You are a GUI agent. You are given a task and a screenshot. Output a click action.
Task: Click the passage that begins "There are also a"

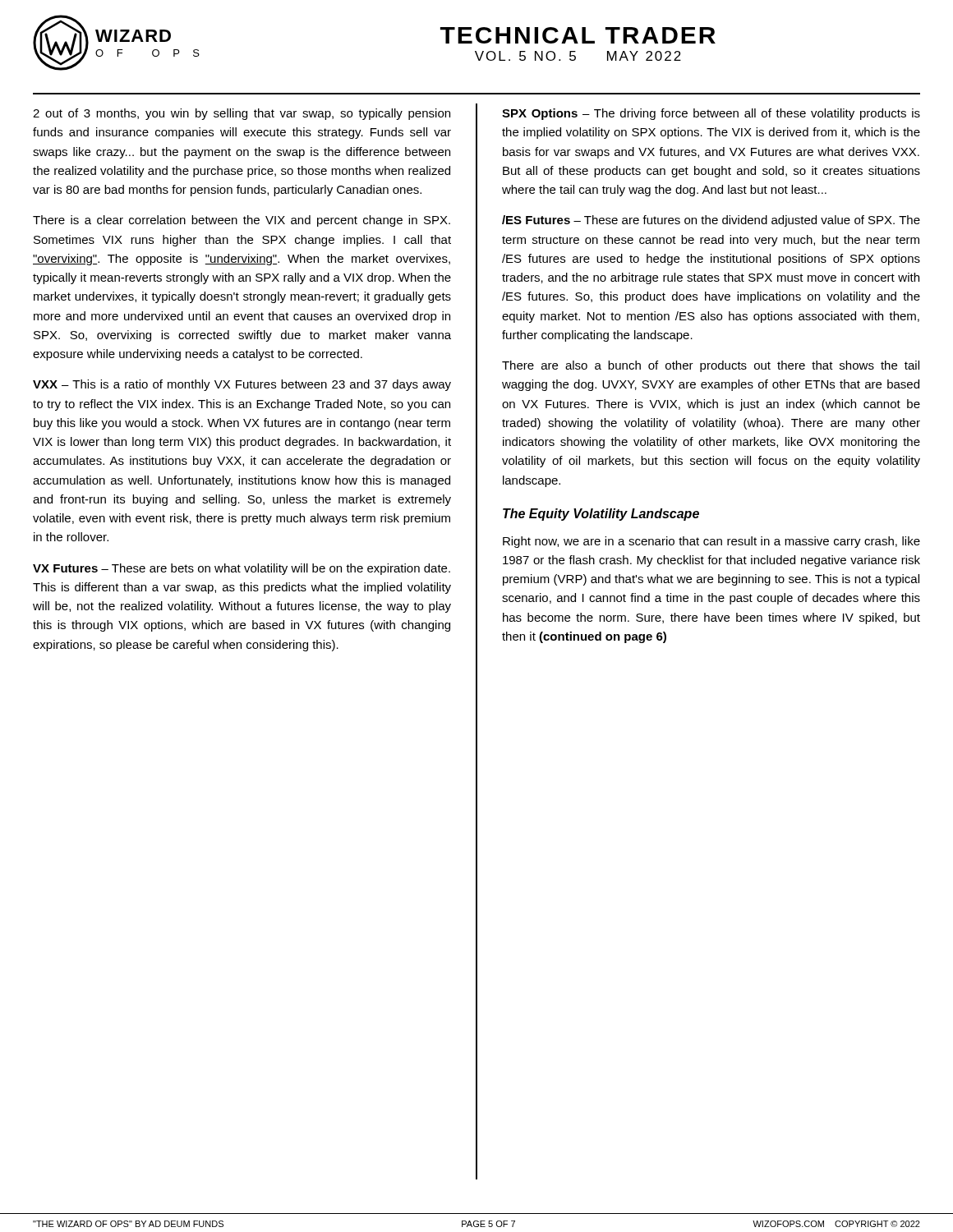click(711, 422)
